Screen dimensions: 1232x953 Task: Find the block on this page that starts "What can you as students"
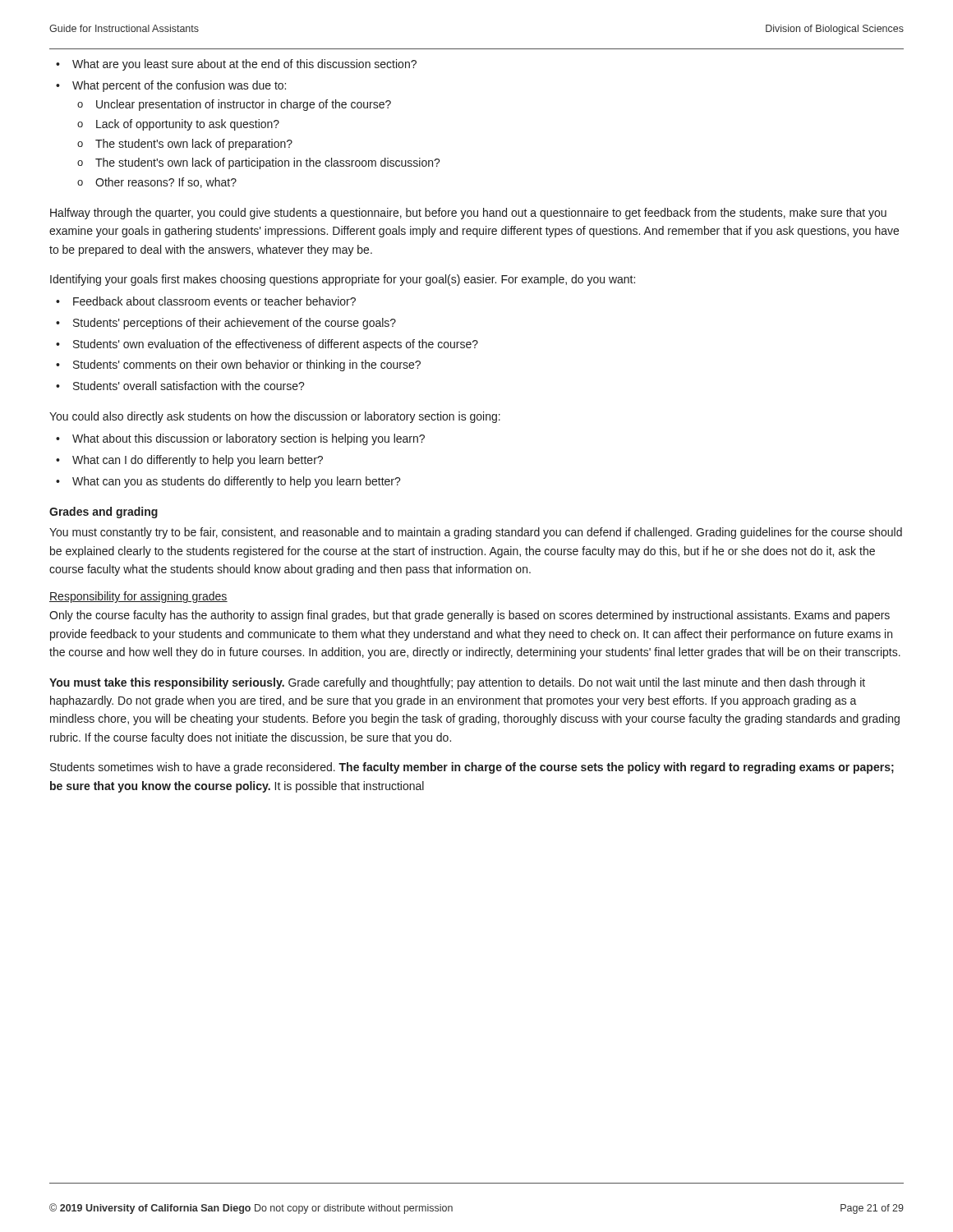(237, 481)
